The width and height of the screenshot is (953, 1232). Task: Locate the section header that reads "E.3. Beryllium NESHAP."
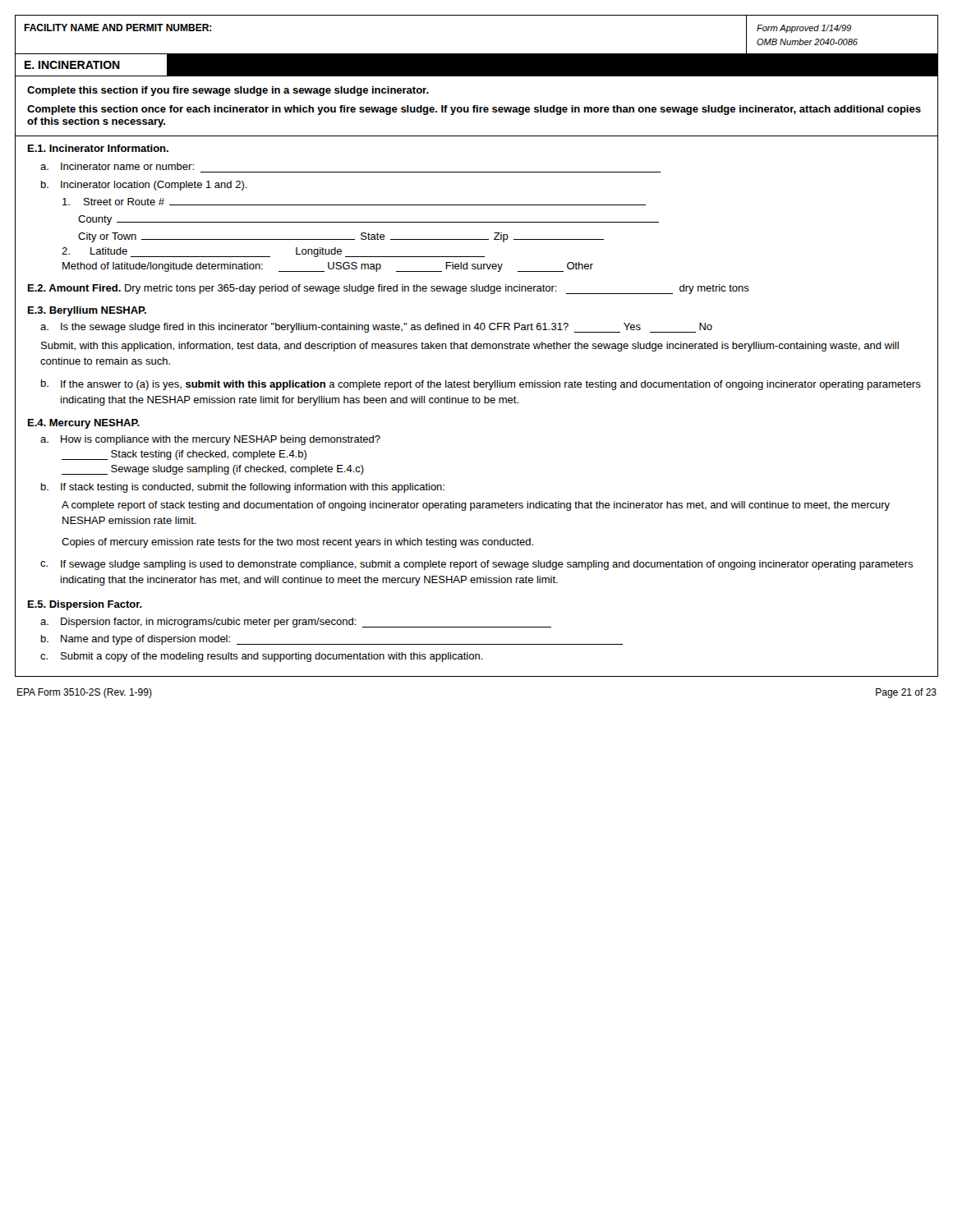point(87,310)
